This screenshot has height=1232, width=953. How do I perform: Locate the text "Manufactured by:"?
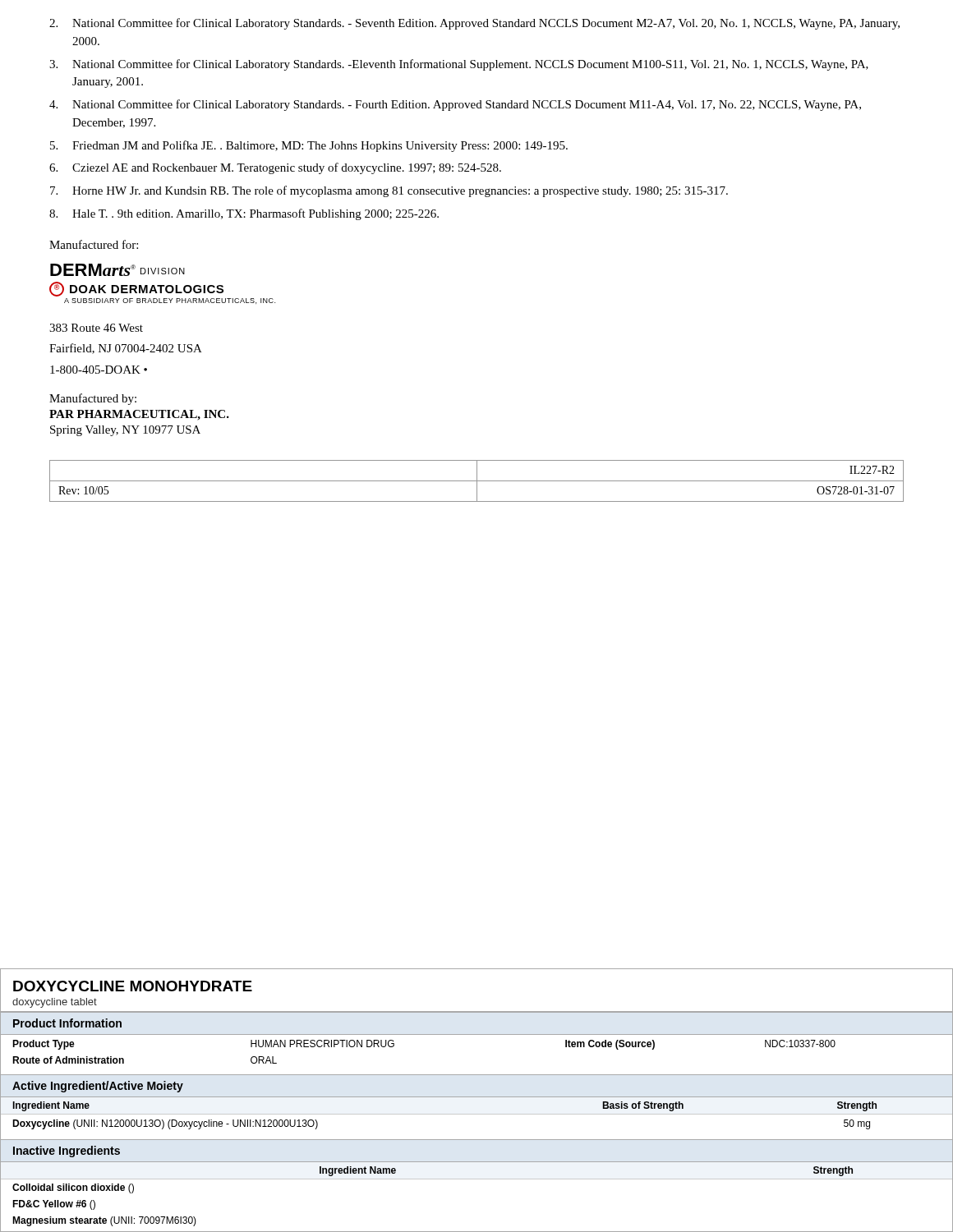pyautogui.click(x=93, y=398)
